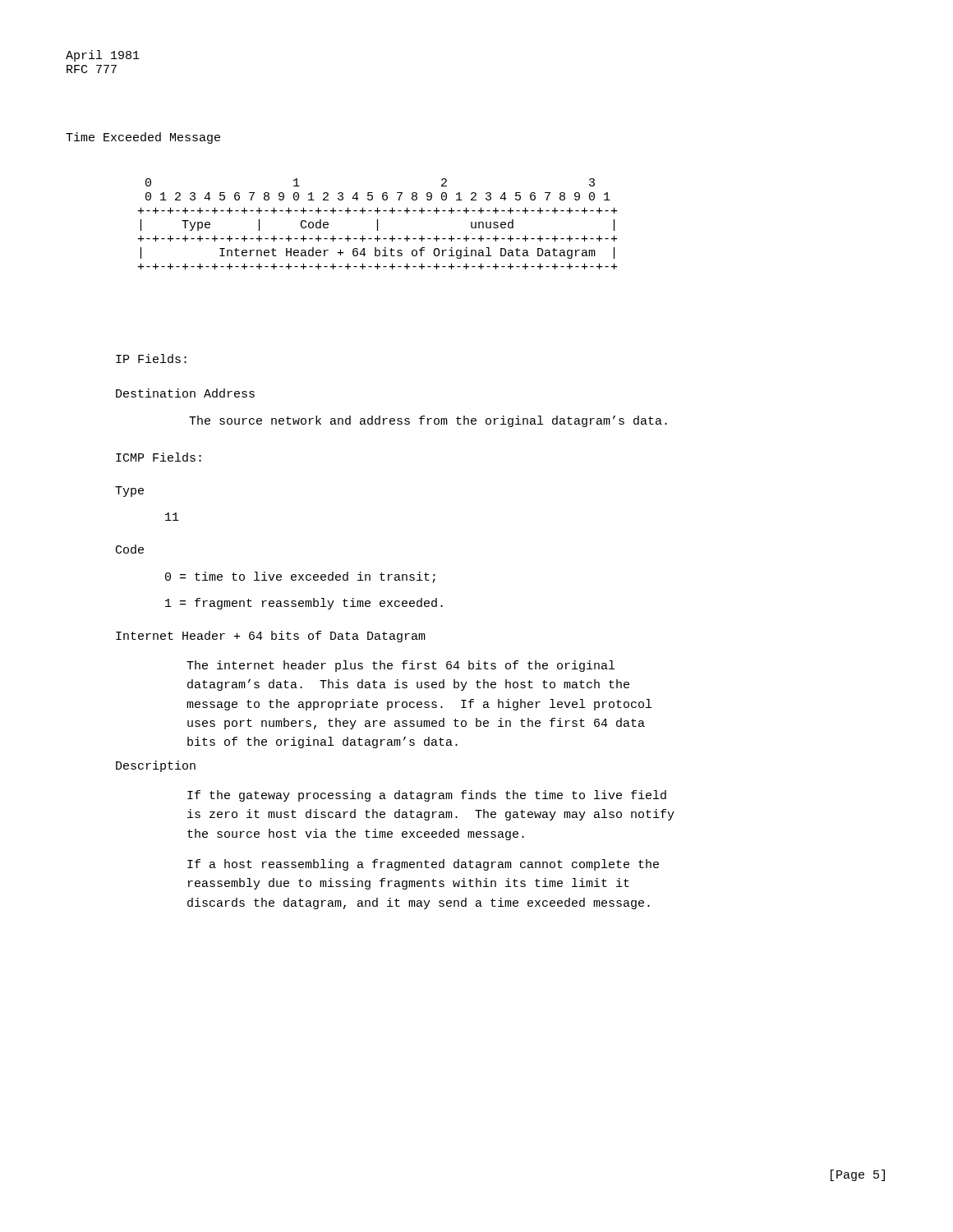Navigate to the region starting "If a host reassembling"
The height and width of the screenshot is (1232, 953).
click(x=476, y=885)
